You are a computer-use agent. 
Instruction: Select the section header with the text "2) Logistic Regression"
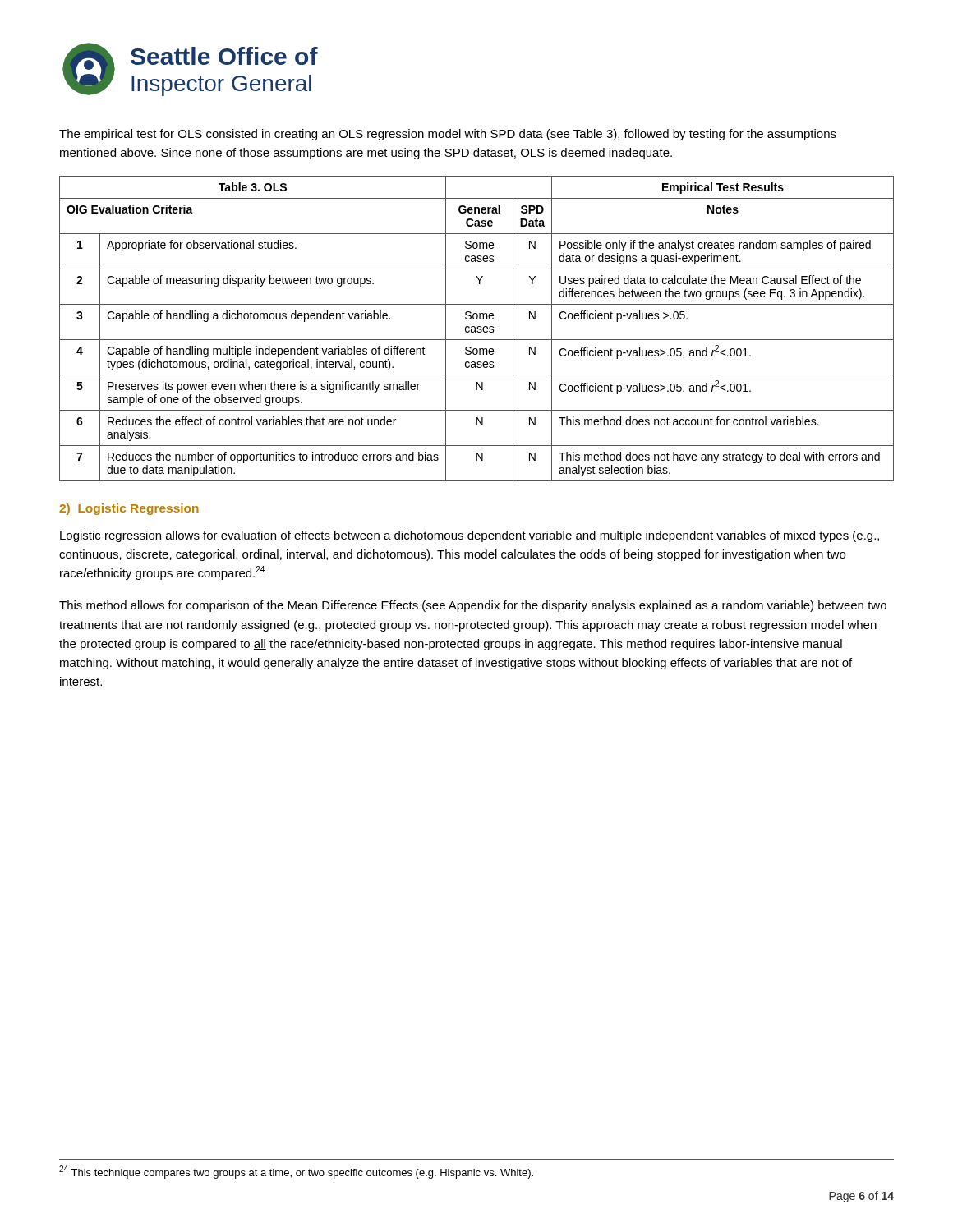(129, 508)
